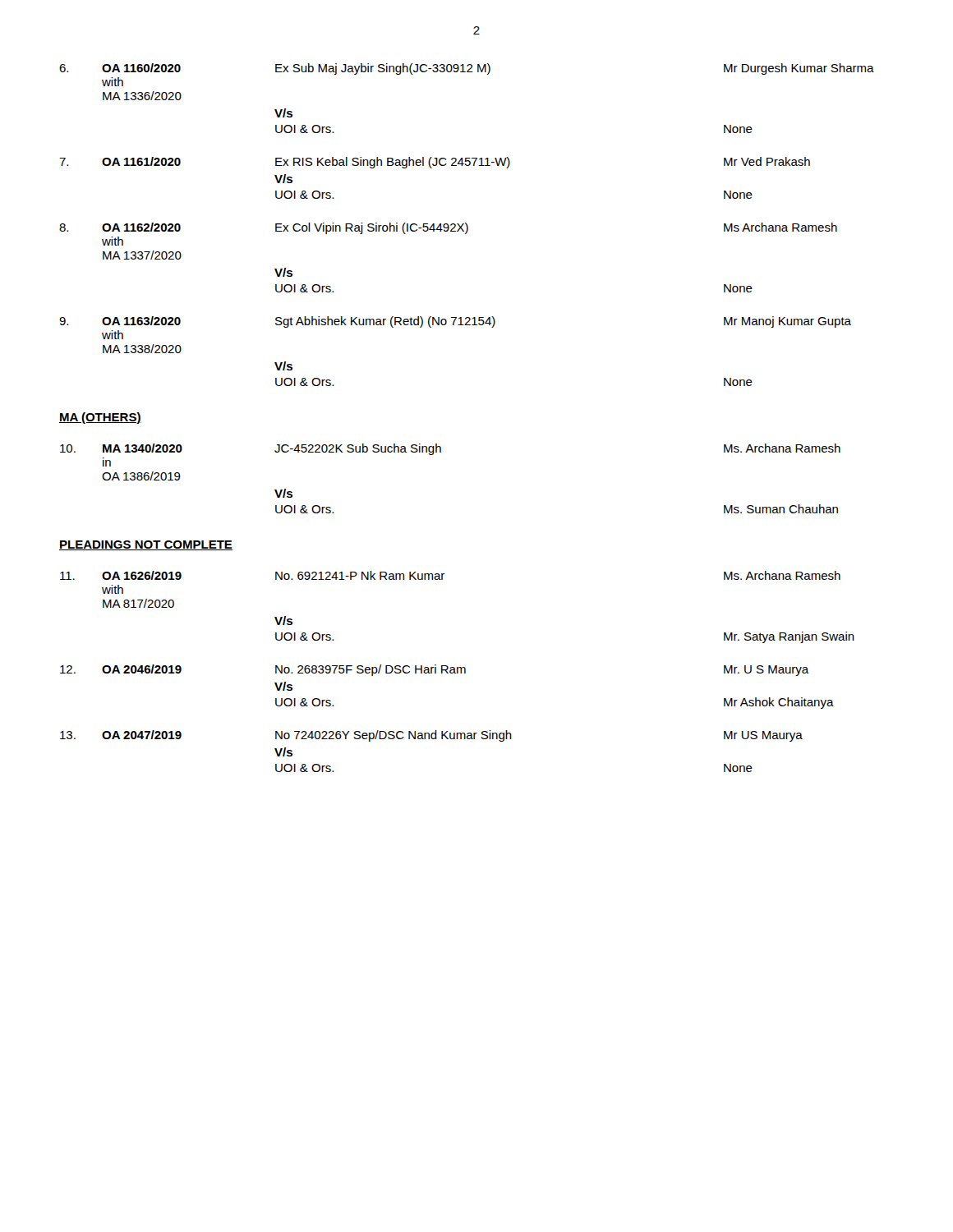953x1232 pixels.
Task: Click on the list item with the text "8. OA 1162/2020withMA"
Action: (448, 228)
